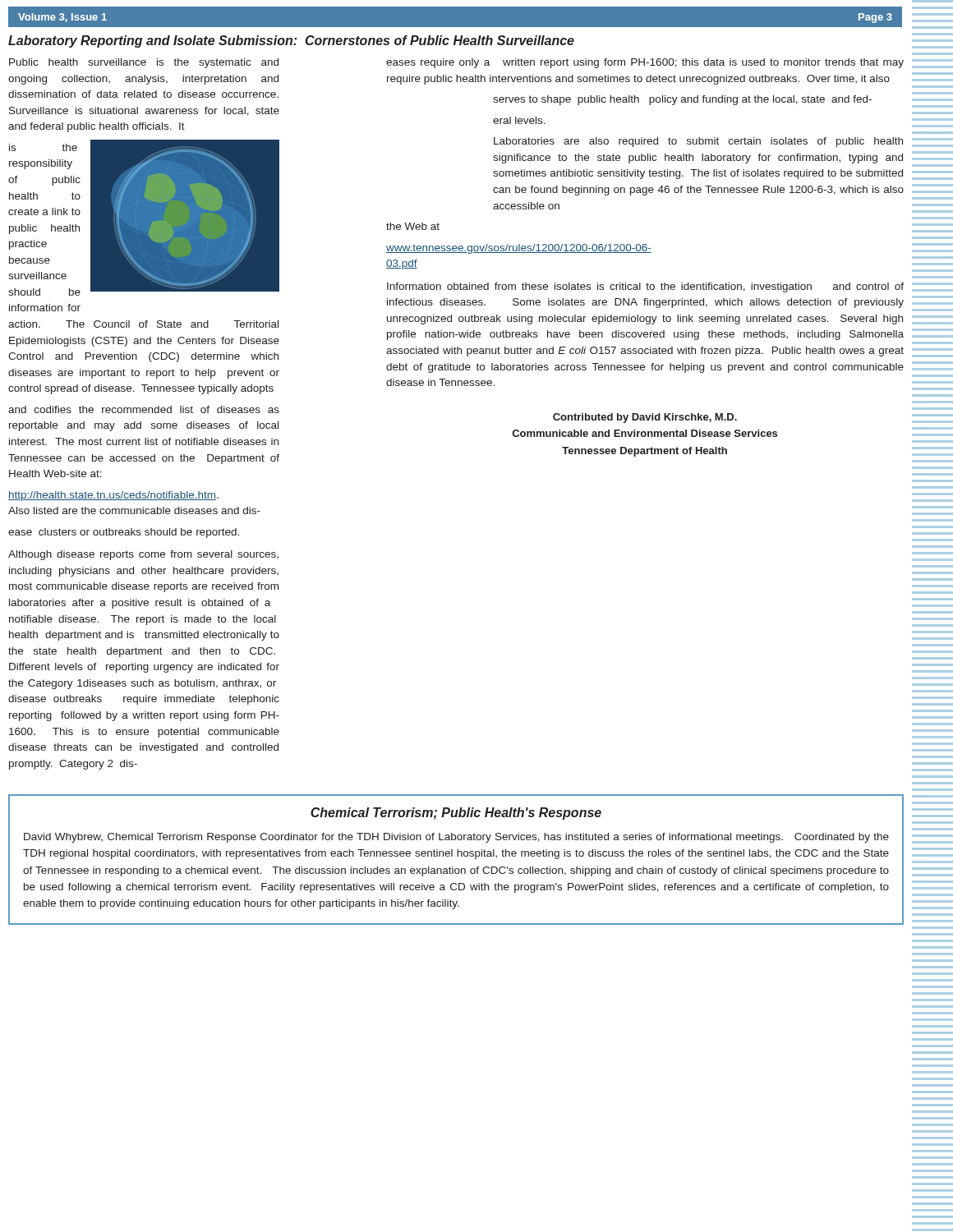This screenshot has width=953, height=1232.
Task: Select the photo
Action: [x=185, y=218]
